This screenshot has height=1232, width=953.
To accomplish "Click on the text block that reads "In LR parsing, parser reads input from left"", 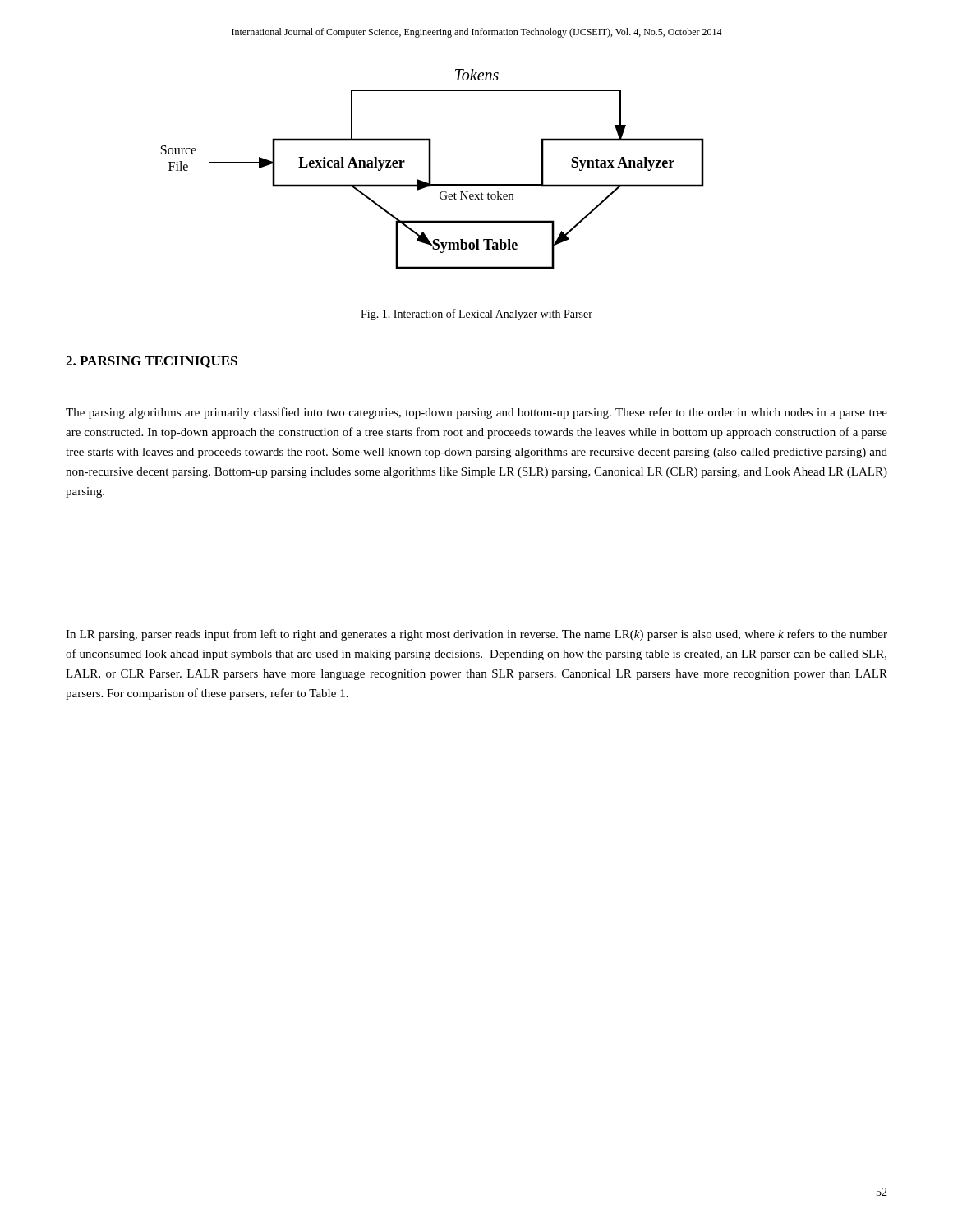I will (x=476, y=664).
